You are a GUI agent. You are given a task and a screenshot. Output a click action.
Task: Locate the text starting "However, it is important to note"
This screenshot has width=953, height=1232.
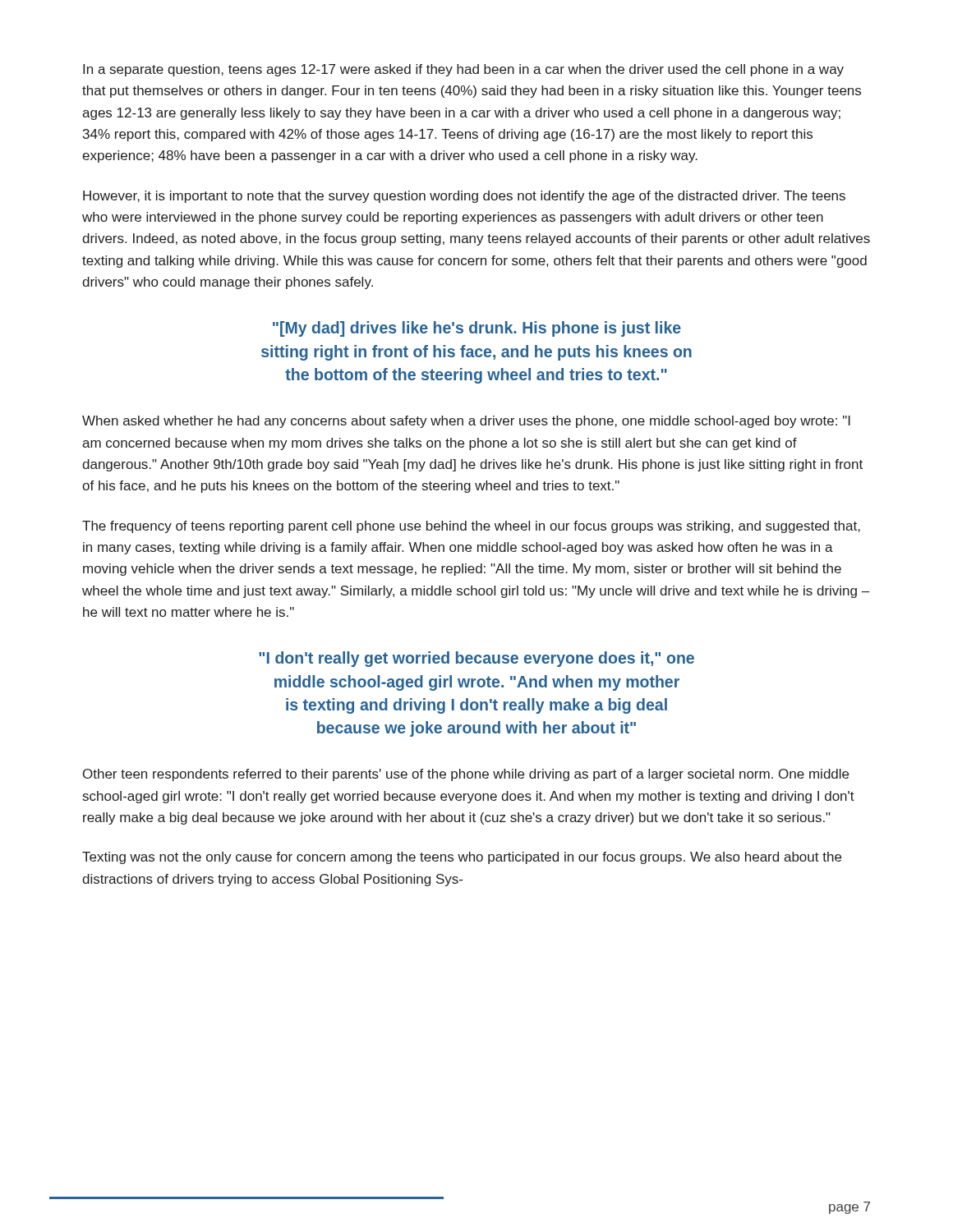(476, 239)
